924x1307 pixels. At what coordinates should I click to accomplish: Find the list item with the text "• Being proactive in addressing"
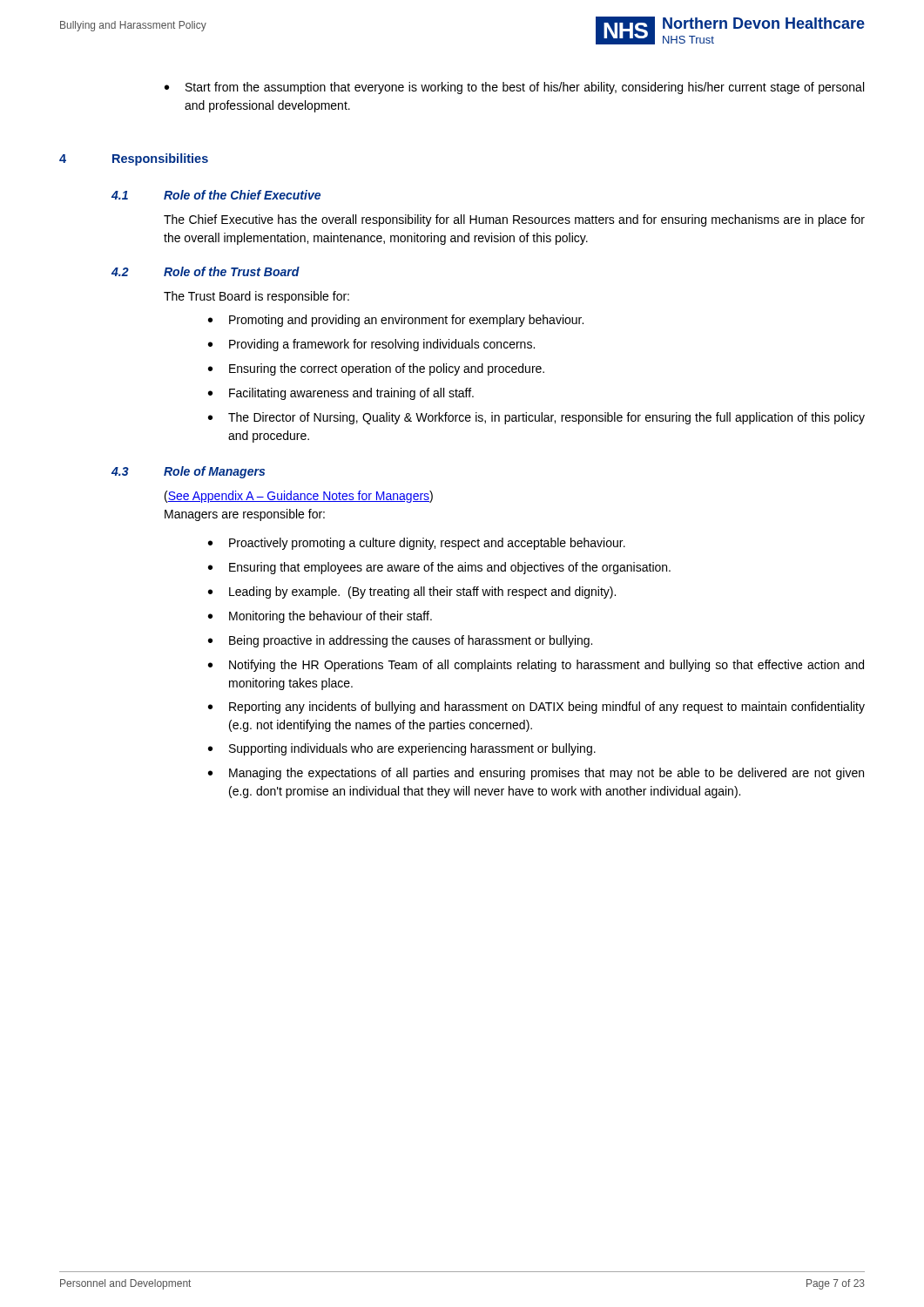[x=536, y=641]
